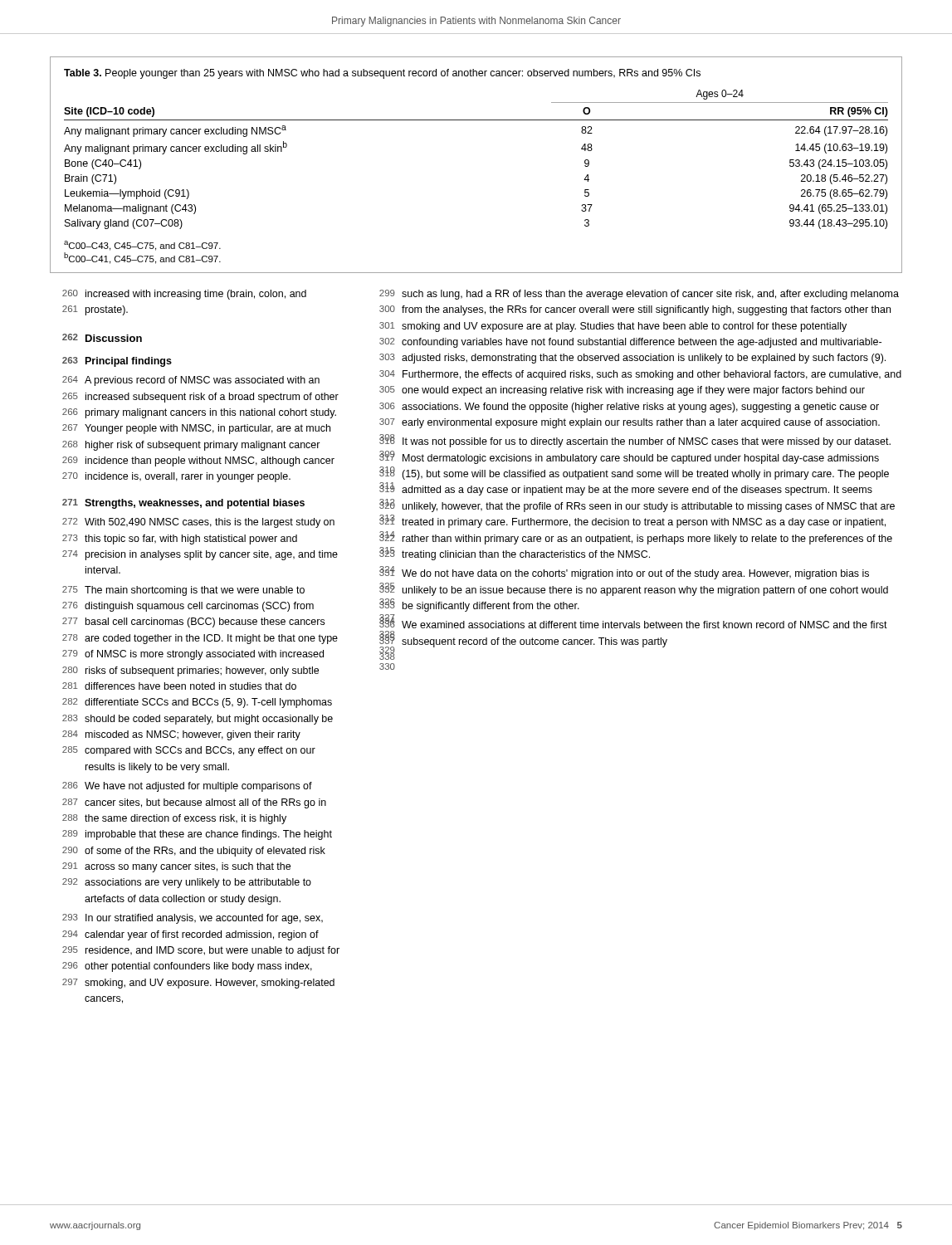This screenshot has width=952, height=1245.
Task: Select the text block that reads "336 337 338 We"
Action: pyautogui.click(x=627, y=634)
